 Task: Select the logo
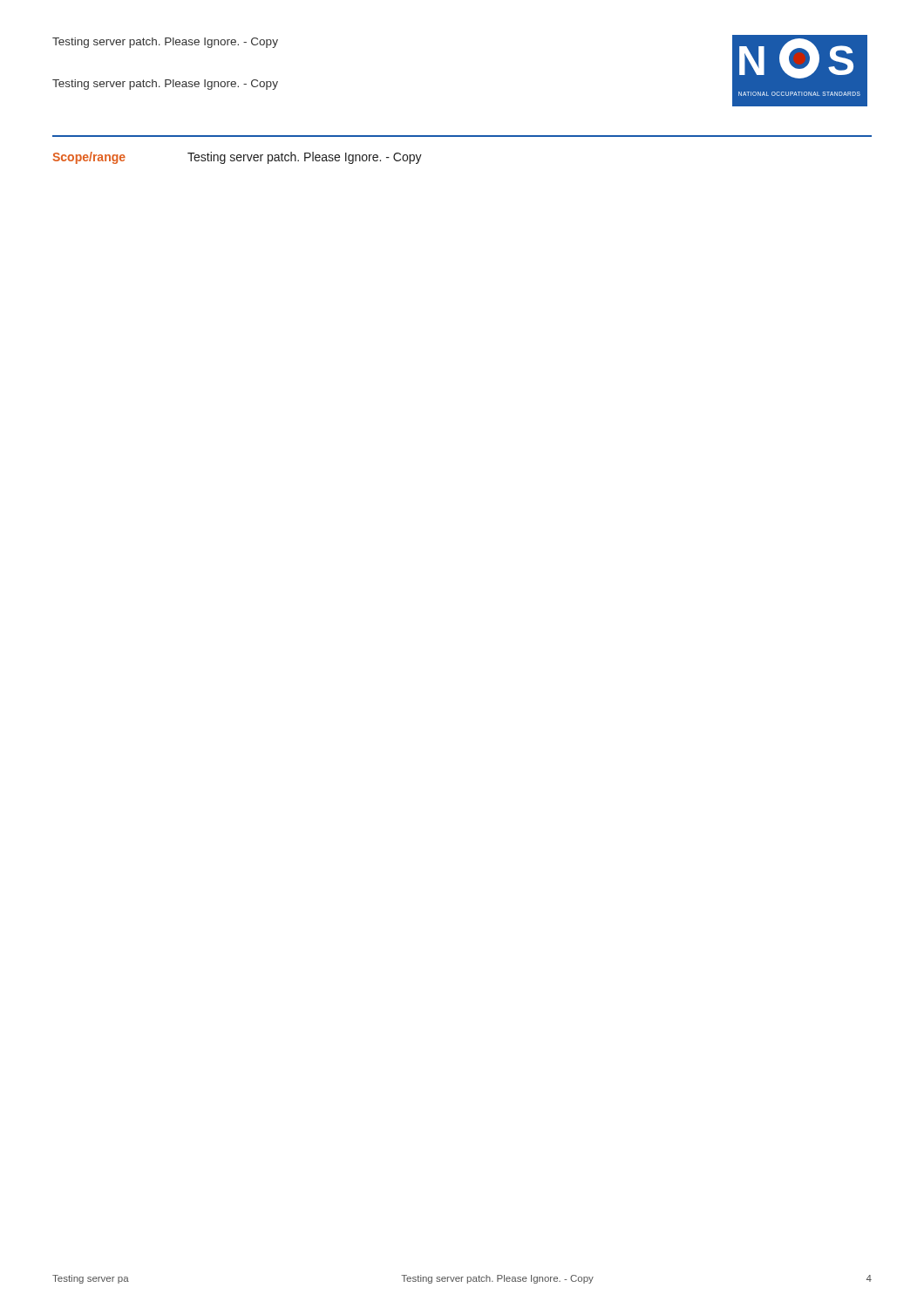click(802, 72)
